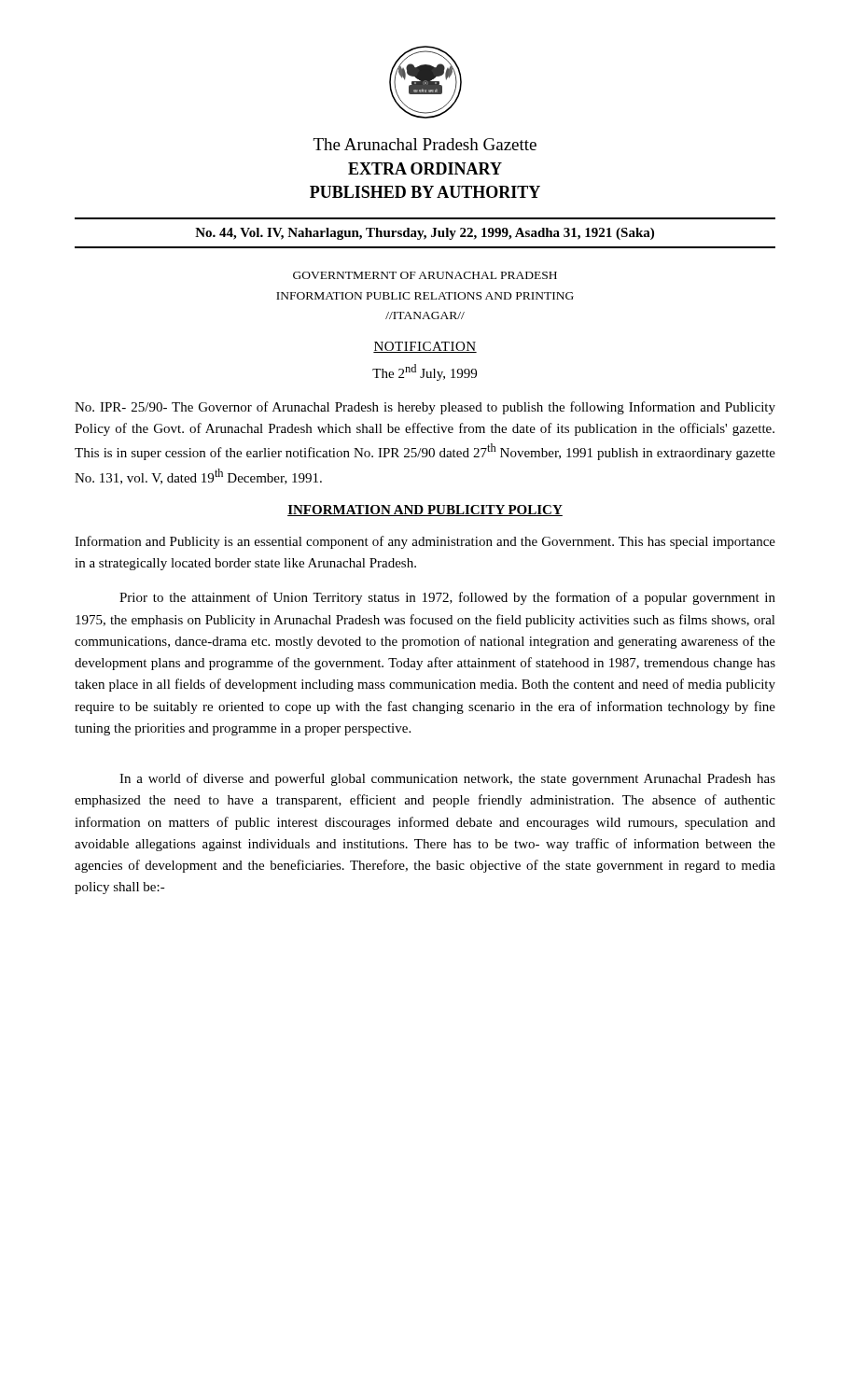Point to the text starting "In a world"
The width and height of the screenshot is (850, 1400).
(425, 833)
